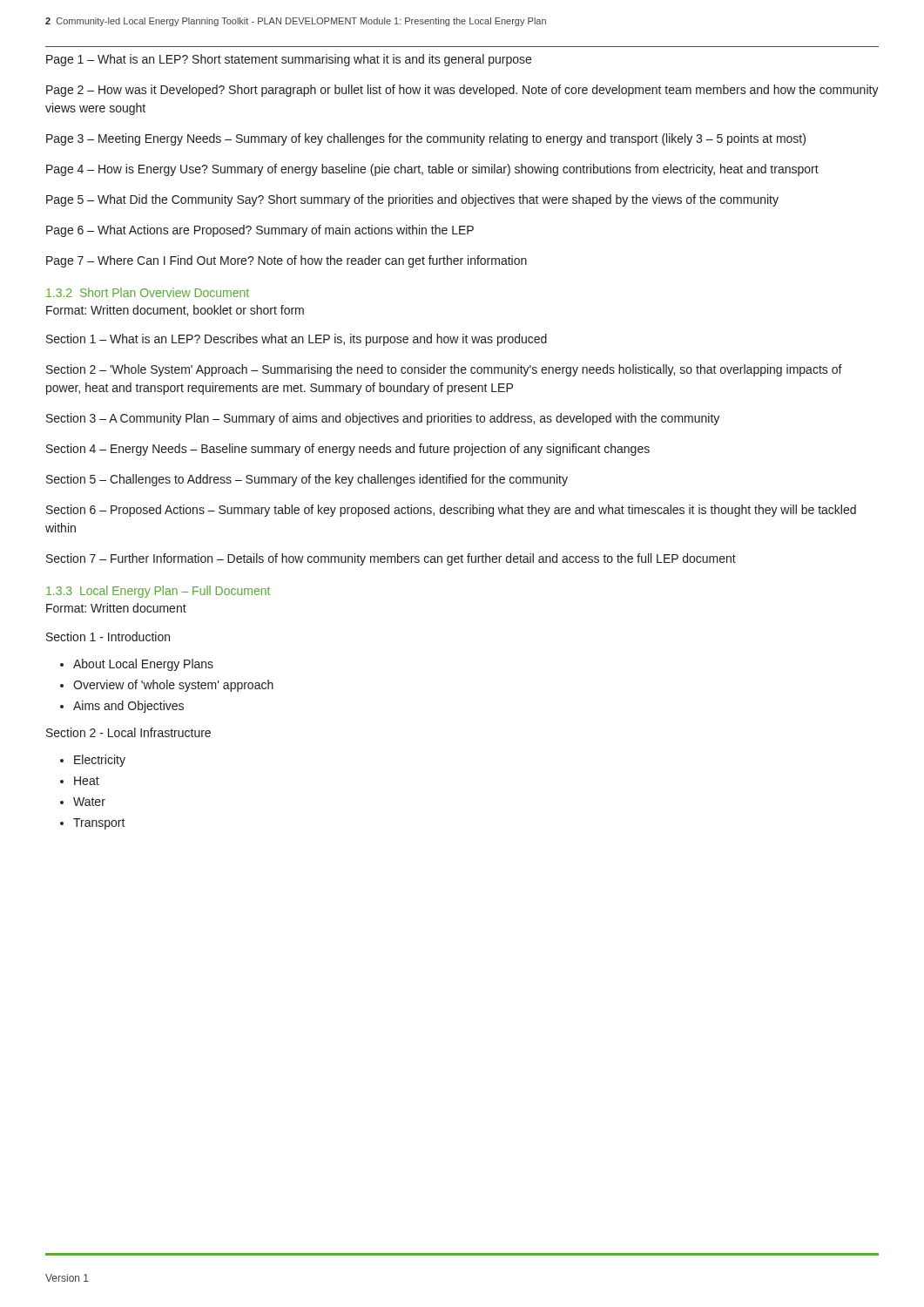924x1307 pixels.
Task: Find the passage starting "Section 1 – What is an LEP?"
Action: [x=296, y=339]
